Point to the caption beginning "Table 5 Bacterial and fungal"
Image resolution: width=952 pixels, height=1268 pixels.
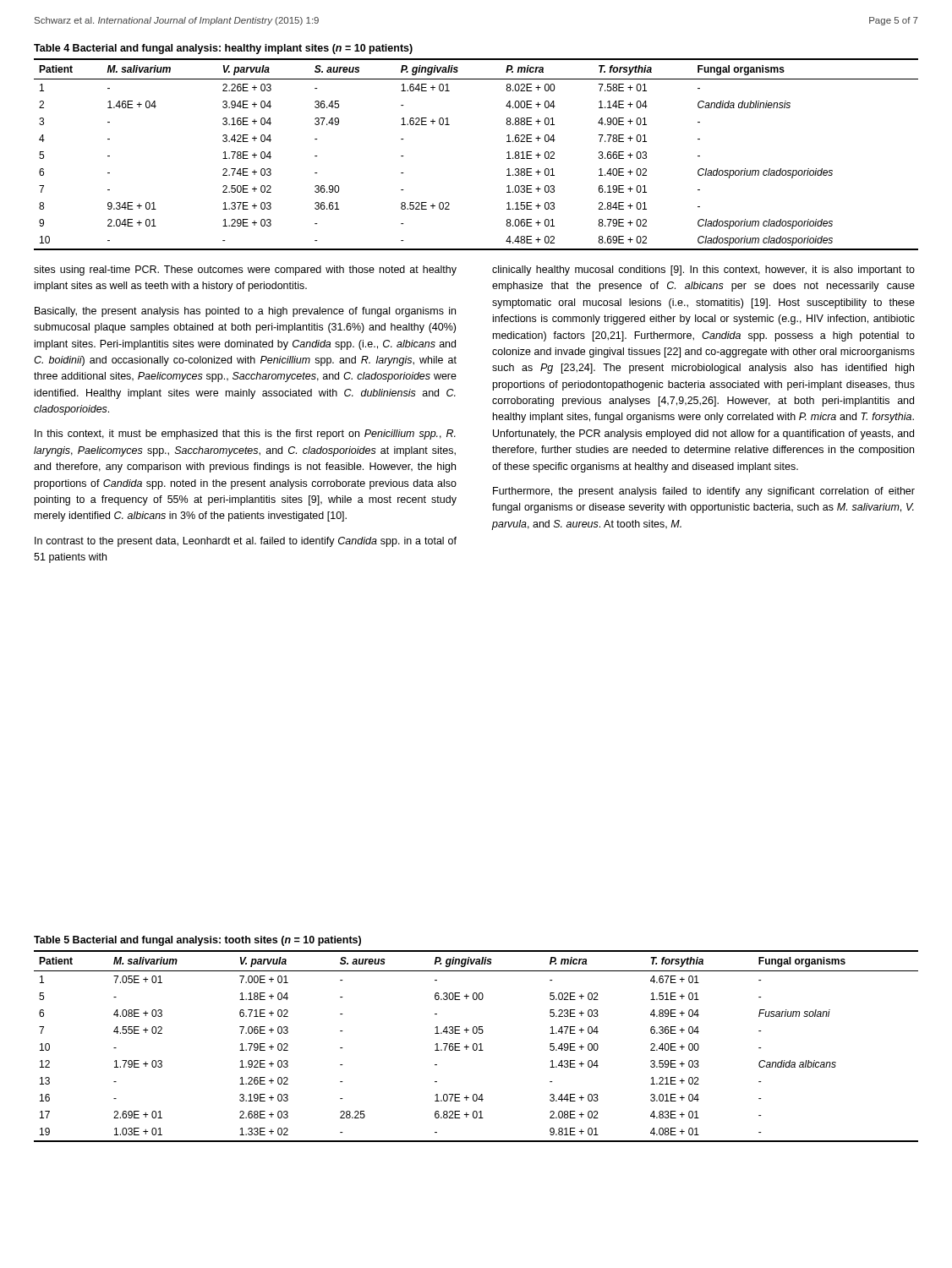(476, 1038)
